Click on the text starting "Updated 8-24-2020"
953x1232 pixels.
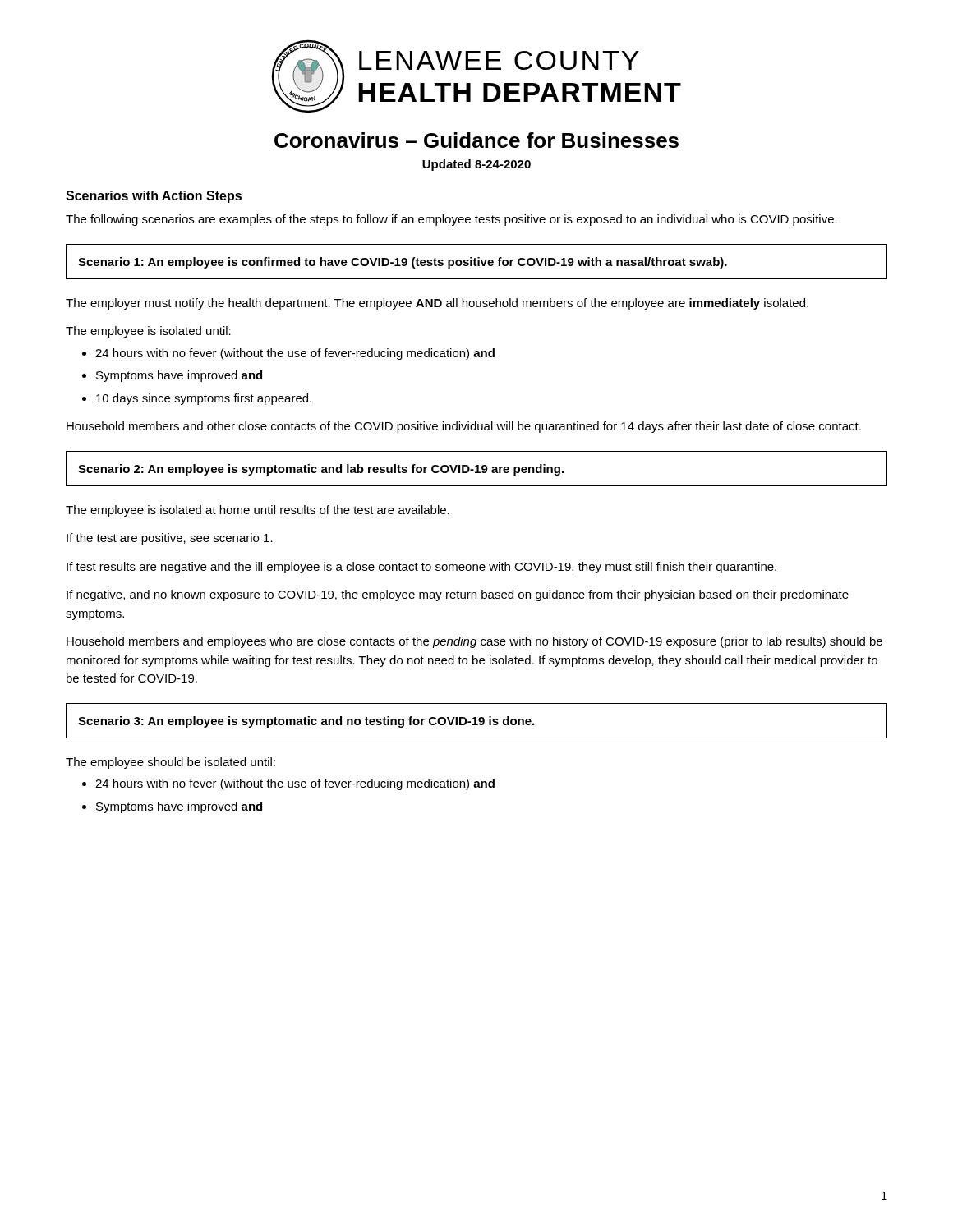point(476,164)
